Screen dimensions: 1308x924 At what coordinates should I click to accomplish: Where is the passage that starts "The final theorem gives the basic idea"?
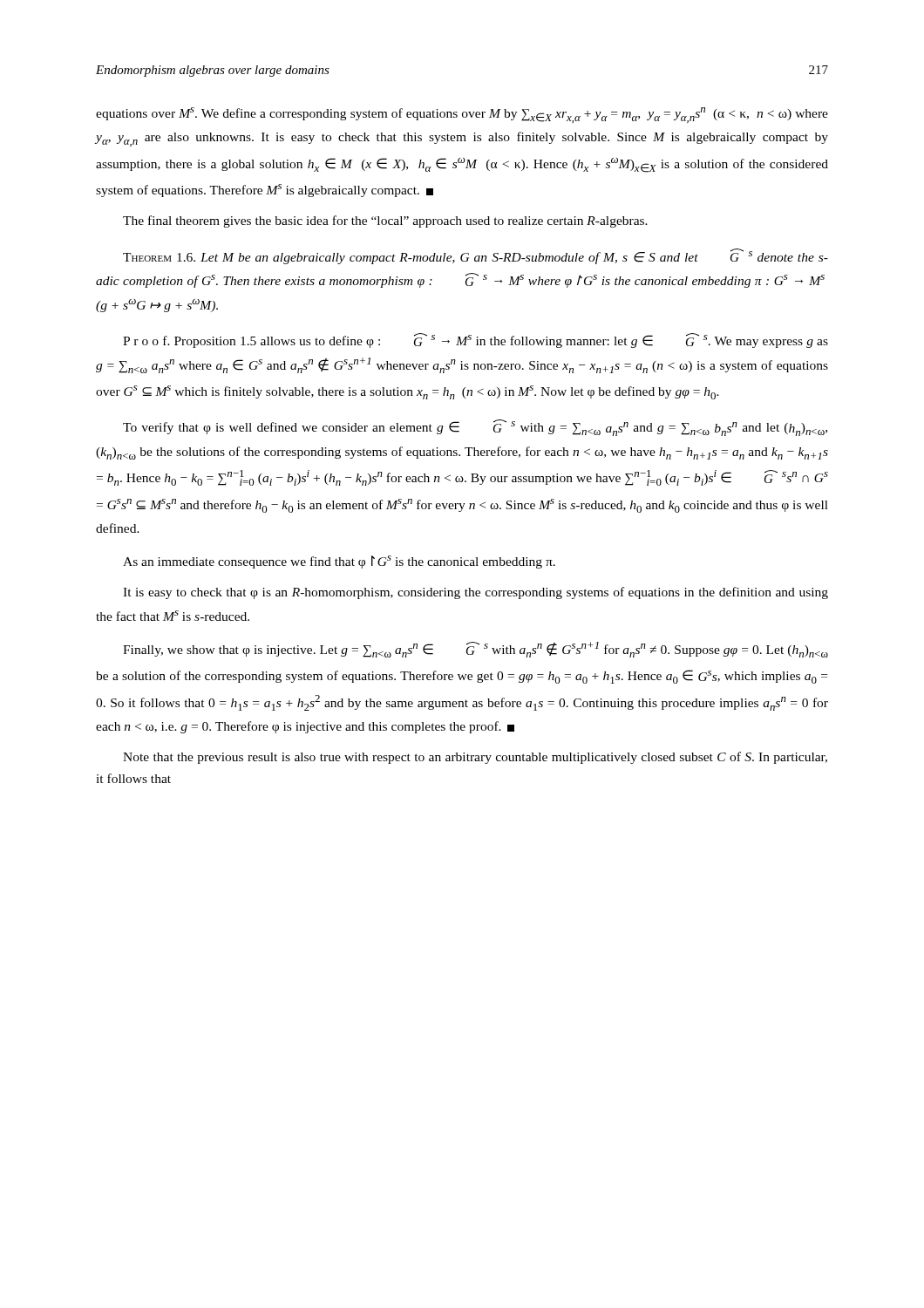462,221
